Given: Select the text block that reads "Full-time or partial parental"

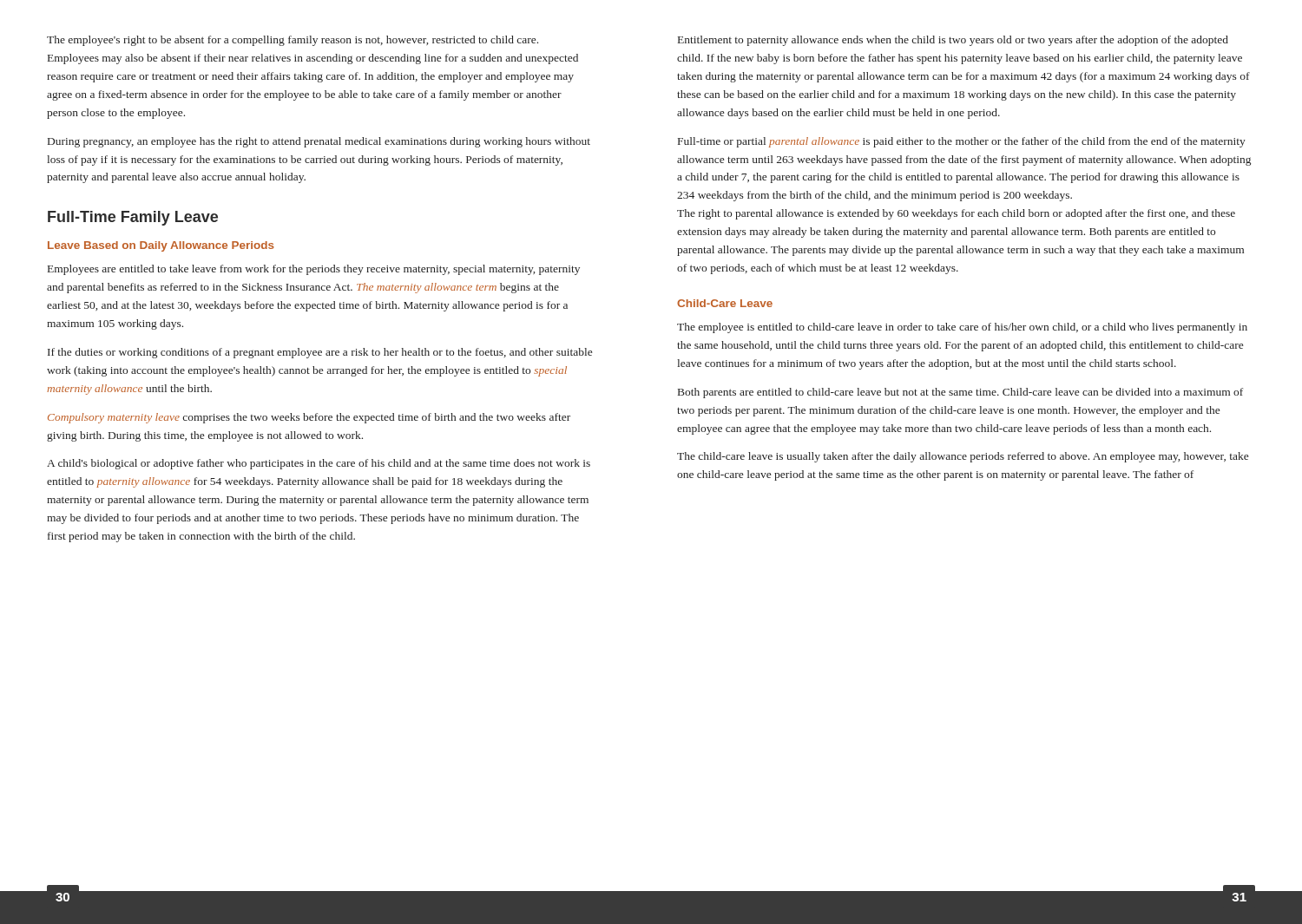Looking at the screenshot, I should (x=965, y=205).
